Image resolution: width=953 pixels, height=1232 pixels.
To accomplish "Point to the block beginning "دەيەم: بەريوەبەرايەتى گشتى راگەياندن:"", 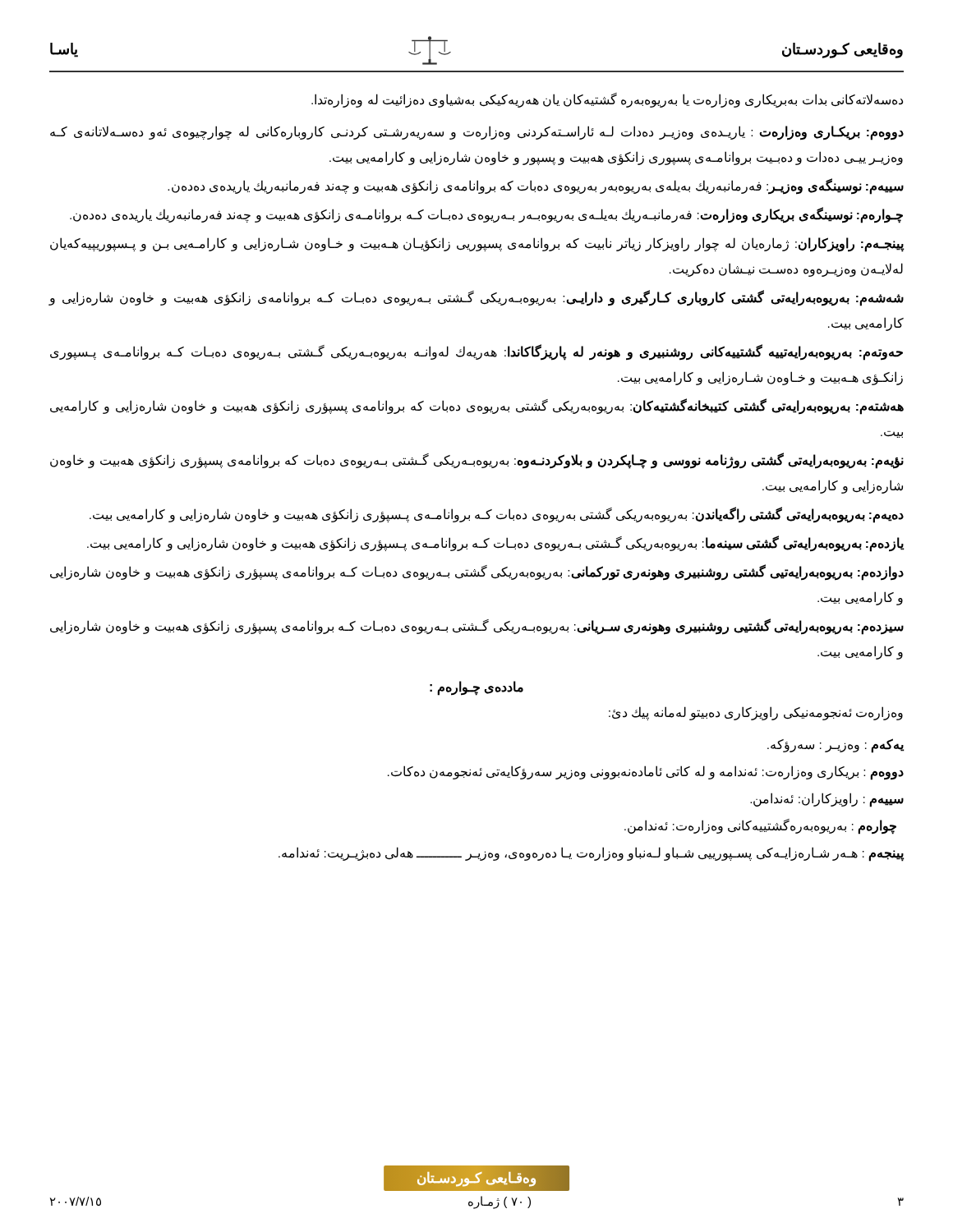I will [496, 515].
